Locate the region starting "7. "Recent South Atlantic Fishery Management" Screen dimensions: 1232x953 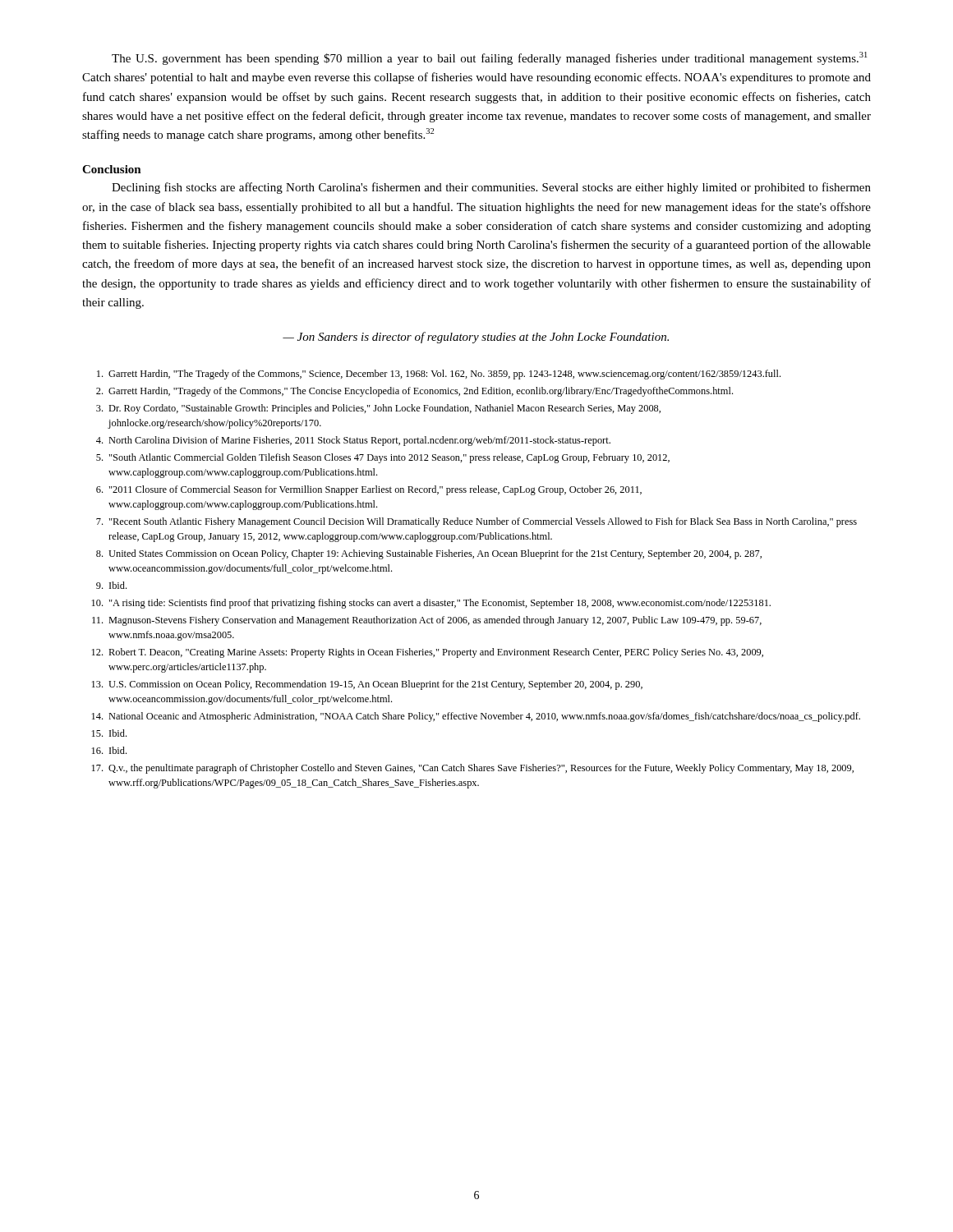click(476, 530)
